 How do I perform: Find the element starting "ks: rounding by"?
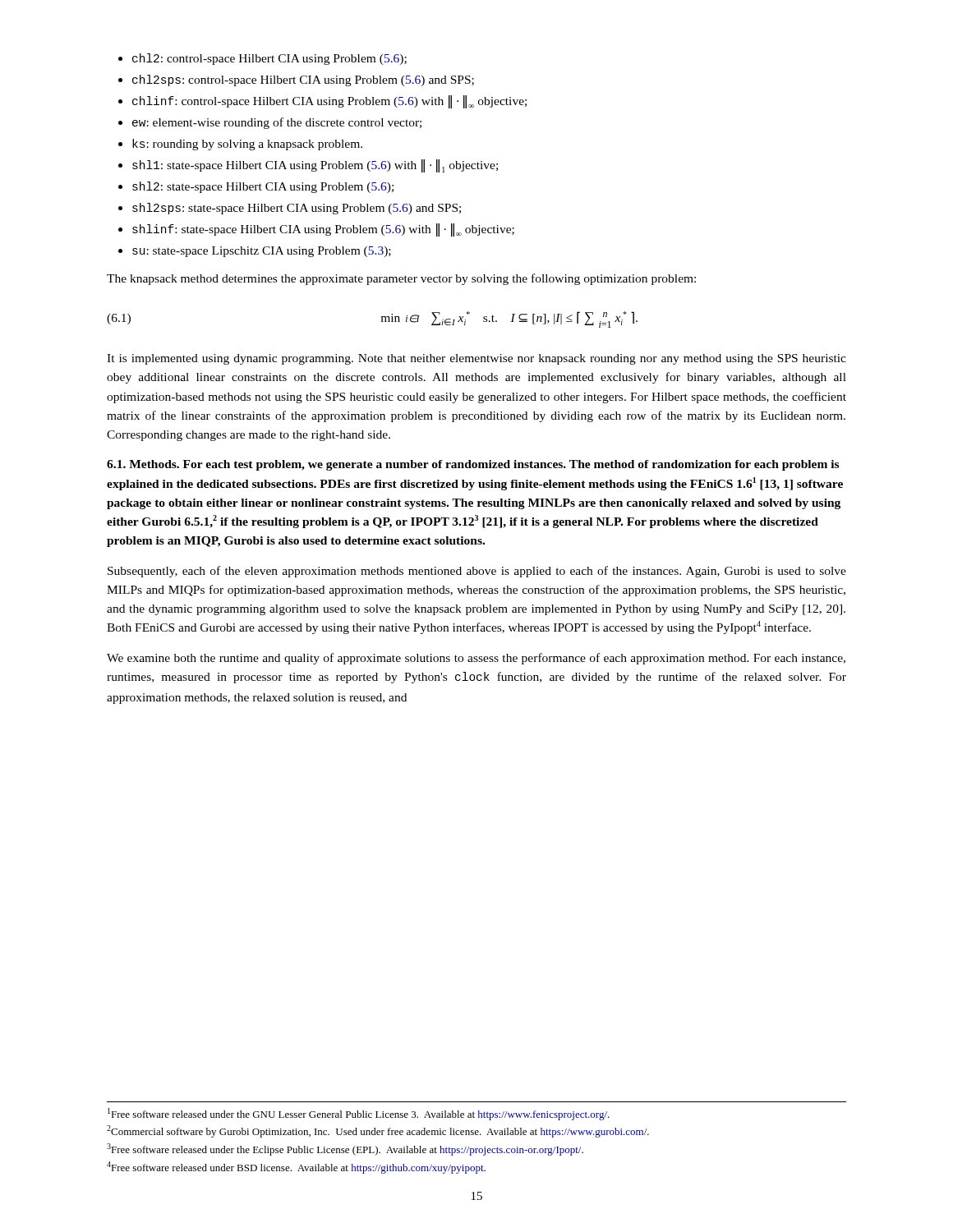(247, 145)
